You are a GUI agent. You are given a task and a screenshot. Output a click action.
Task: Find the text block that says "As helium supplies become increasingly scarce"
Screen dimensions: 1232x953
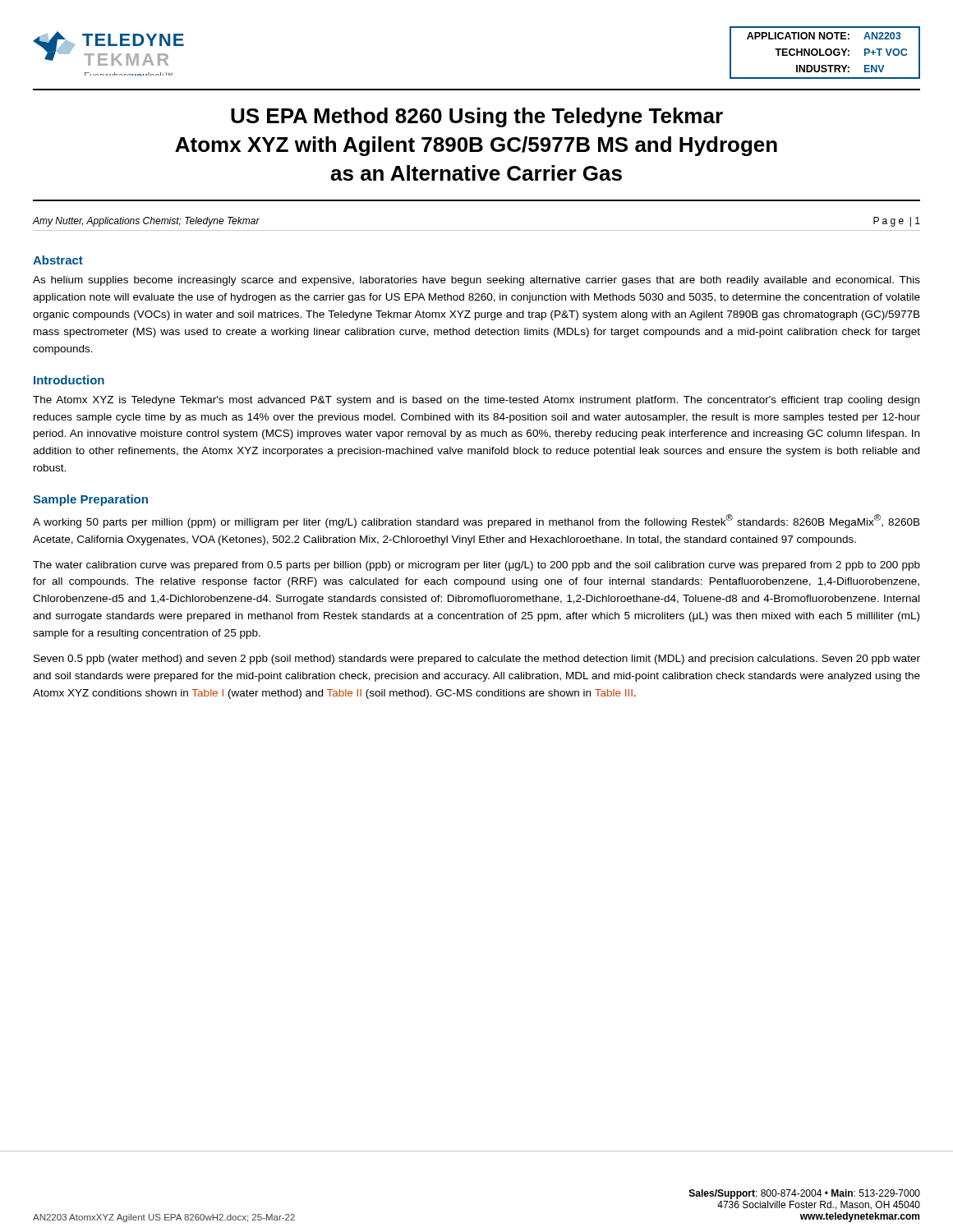click(x=476, y=314)
